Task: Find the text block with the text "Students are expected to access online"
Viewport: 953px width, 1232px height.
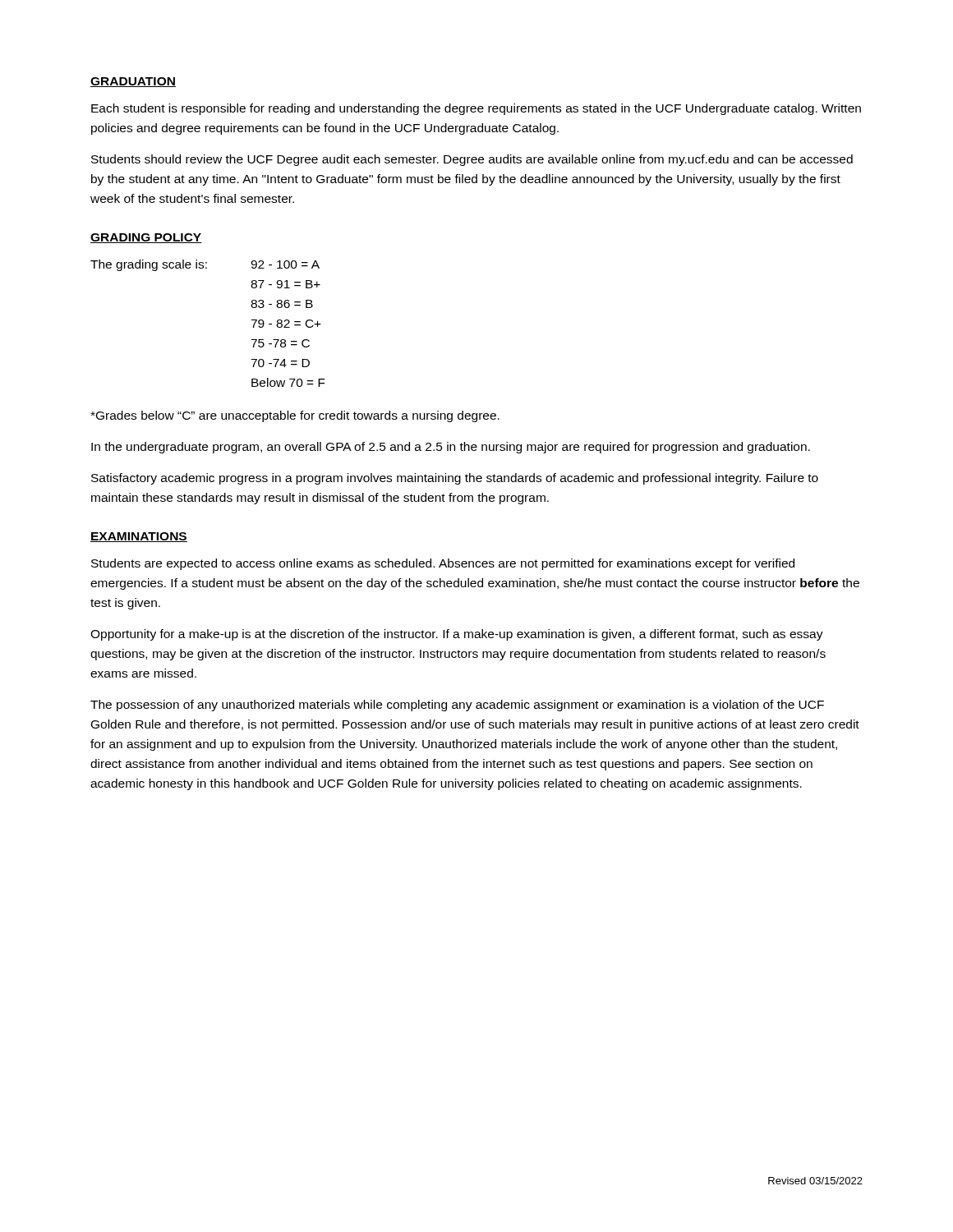Action: pyautogui.click(x=475, y=583)
